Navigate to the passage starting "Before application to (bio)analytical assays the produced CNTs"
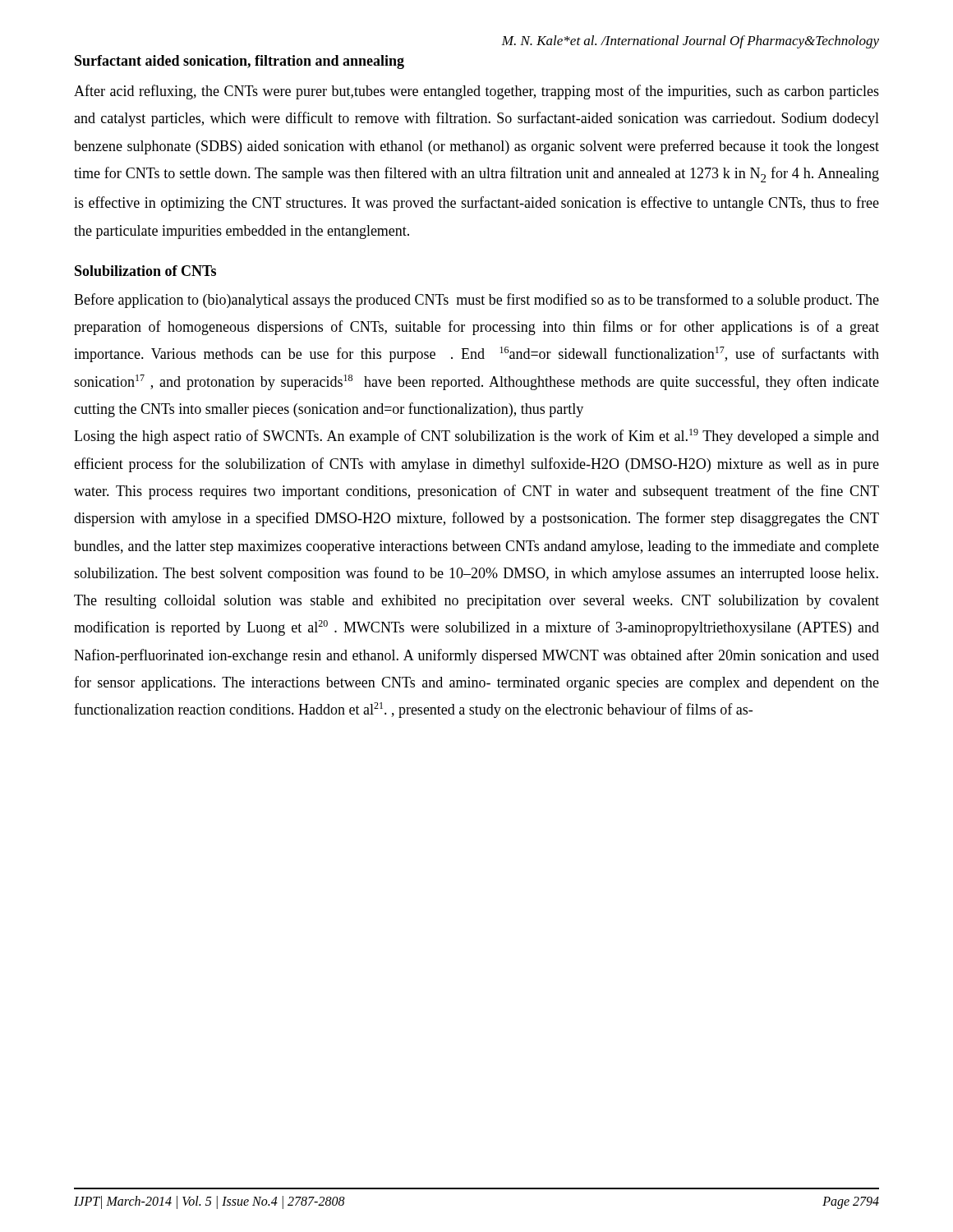This screenshot has height=1232, width=953. [476, 354]
